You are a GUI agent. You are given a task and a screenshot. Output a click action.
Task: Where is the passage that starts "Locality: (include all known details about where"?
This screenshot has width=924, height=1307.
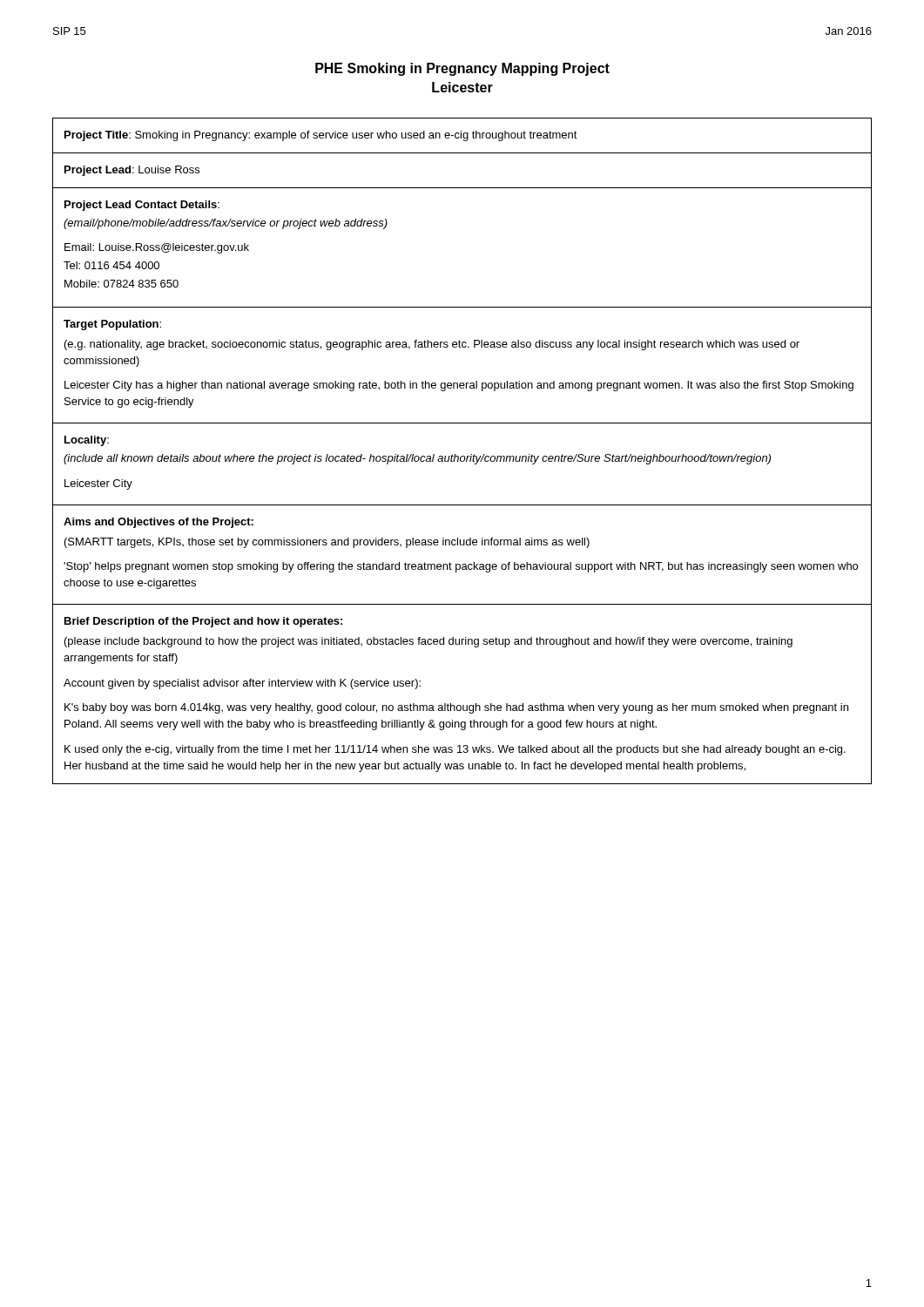point(462,462)
